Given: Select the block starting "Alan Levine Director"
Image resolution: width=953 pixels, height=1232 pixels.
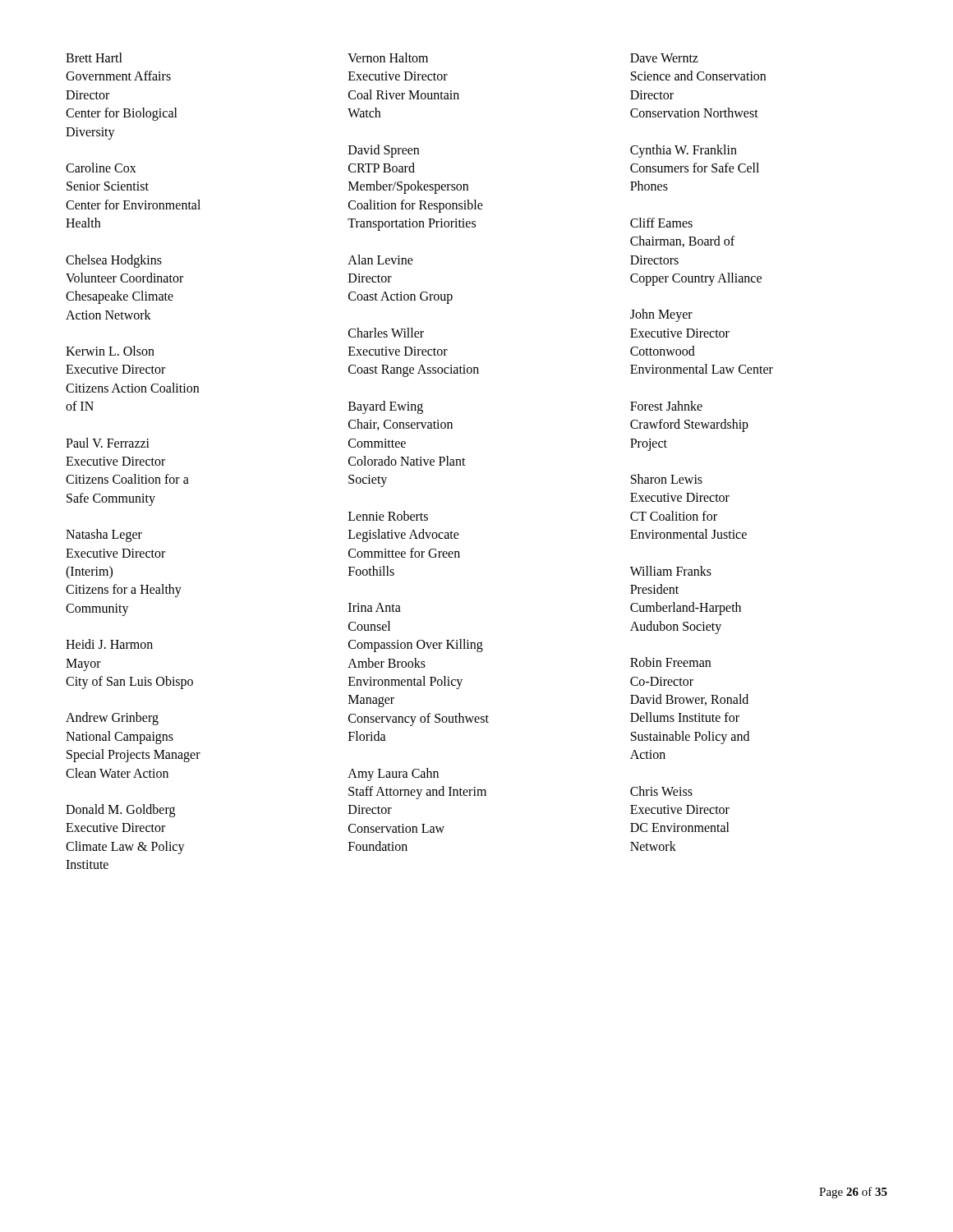Looking at the screenshot, I should (x=400, y=278).
